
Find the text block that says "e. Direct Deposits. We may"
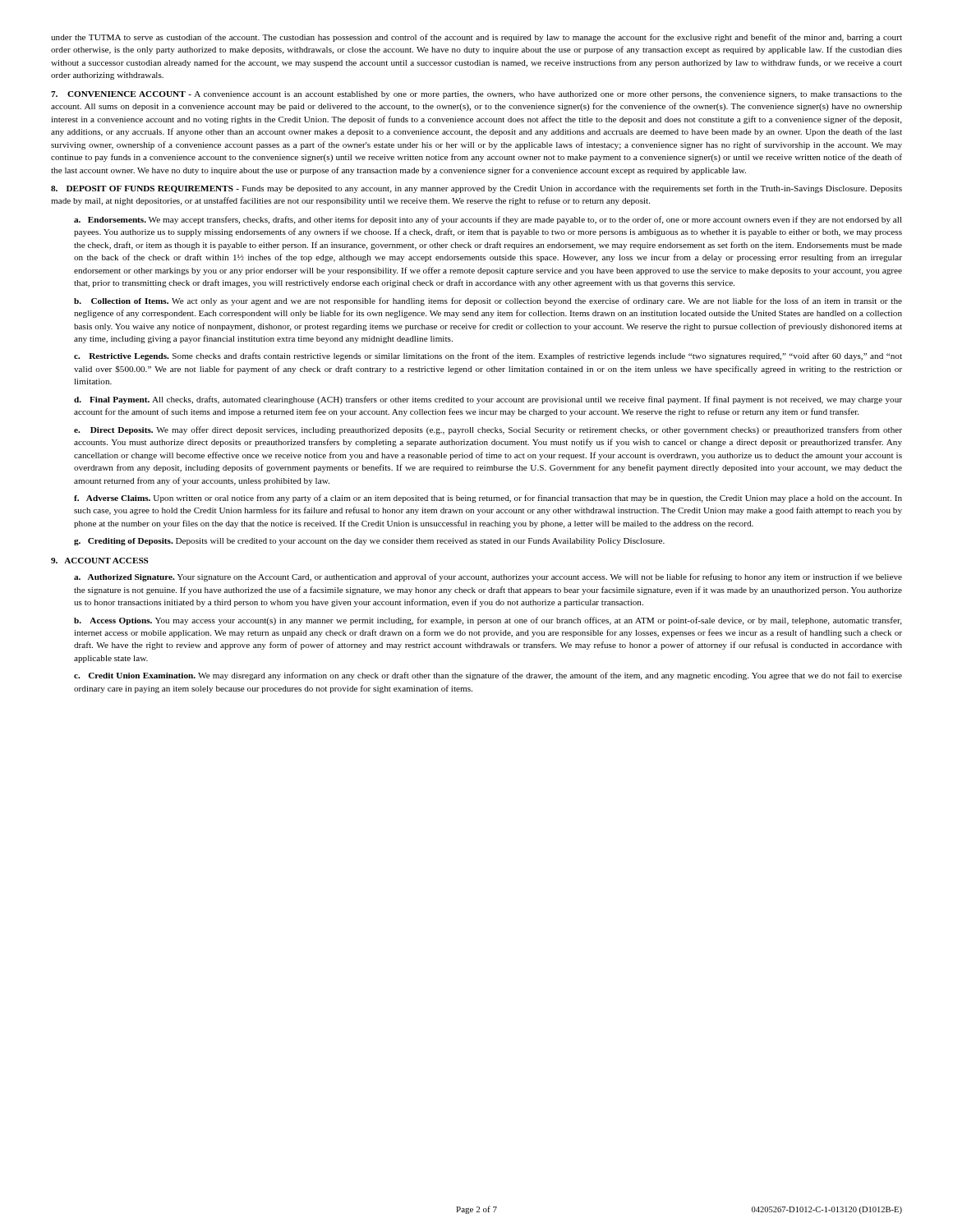pyautogui.click(x=488, y=455)
